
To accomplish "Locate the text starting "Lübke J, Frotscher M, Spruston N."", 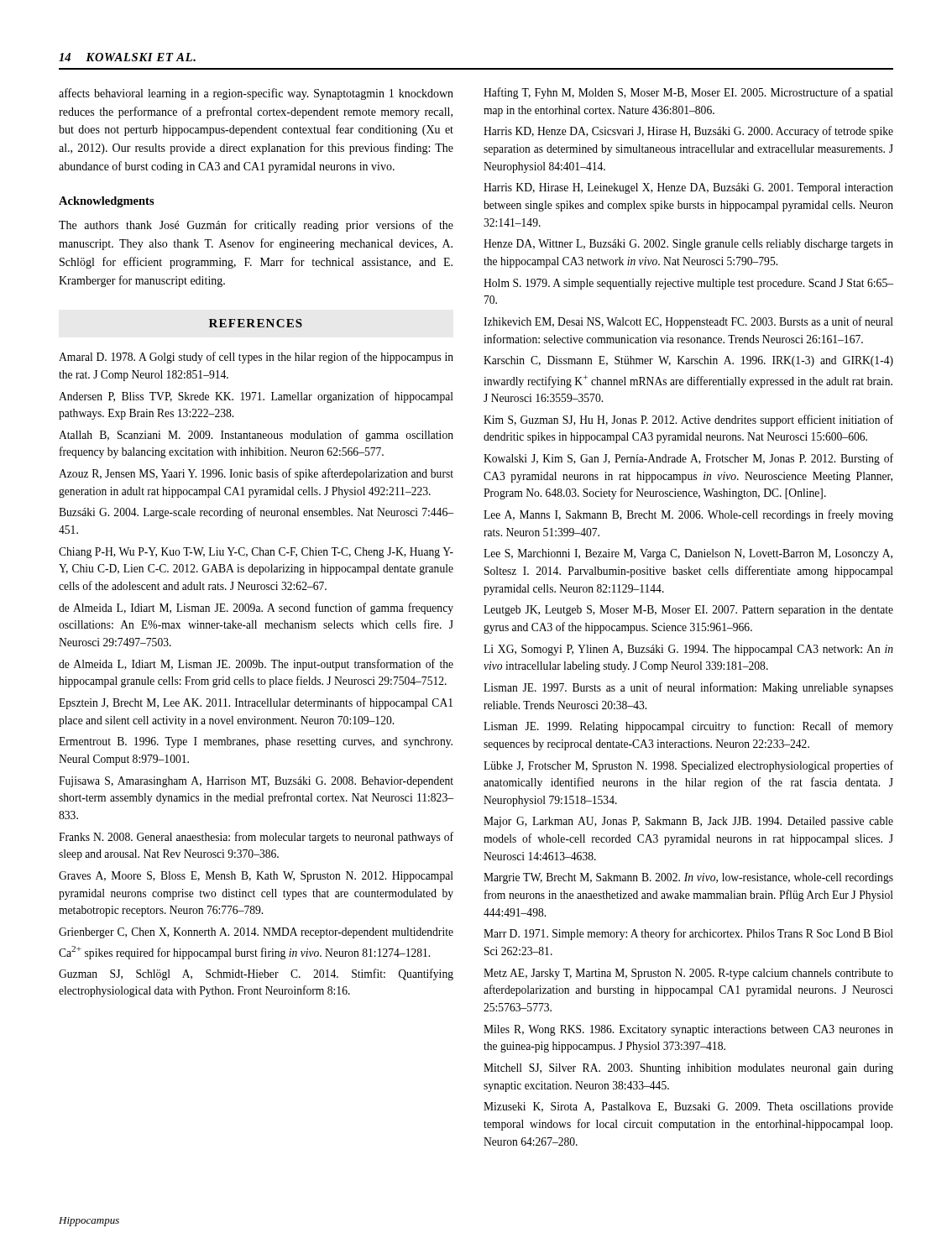I will pos(688,783).
